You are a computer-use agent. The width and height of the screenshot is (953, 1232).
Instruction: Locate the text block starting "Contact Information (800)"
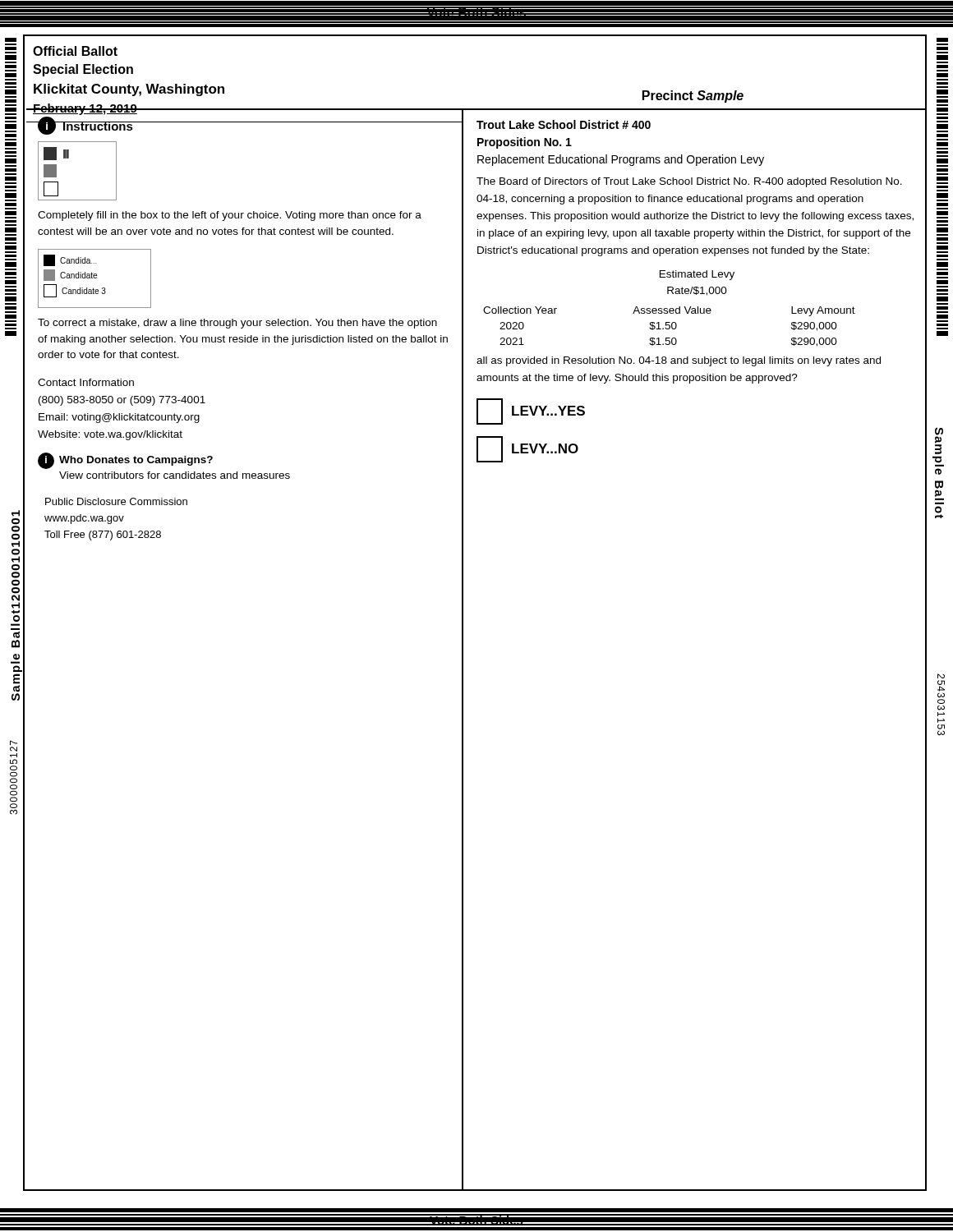(x=122, y=408)
